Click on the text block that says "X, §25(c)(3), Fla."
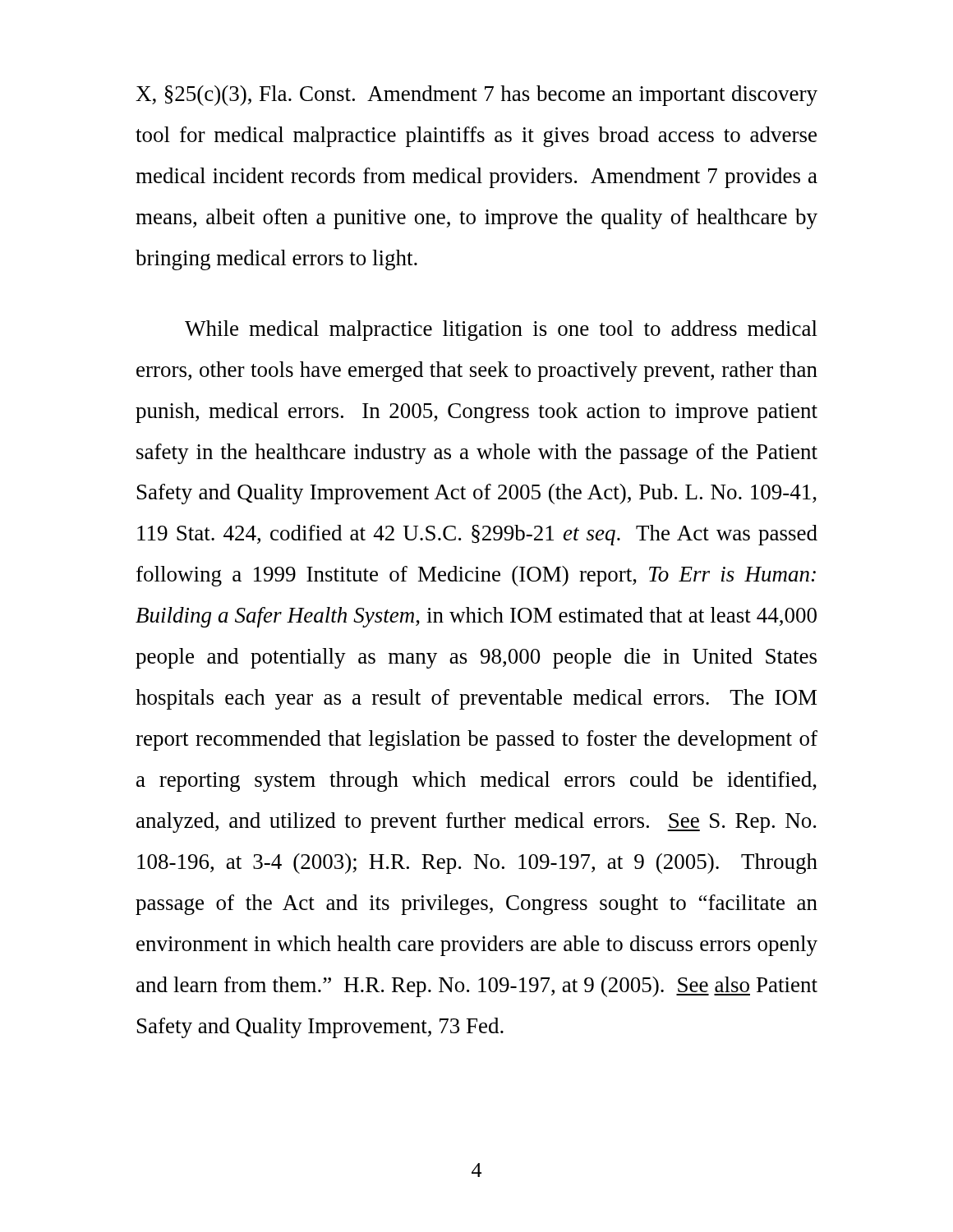 [476, 176]
